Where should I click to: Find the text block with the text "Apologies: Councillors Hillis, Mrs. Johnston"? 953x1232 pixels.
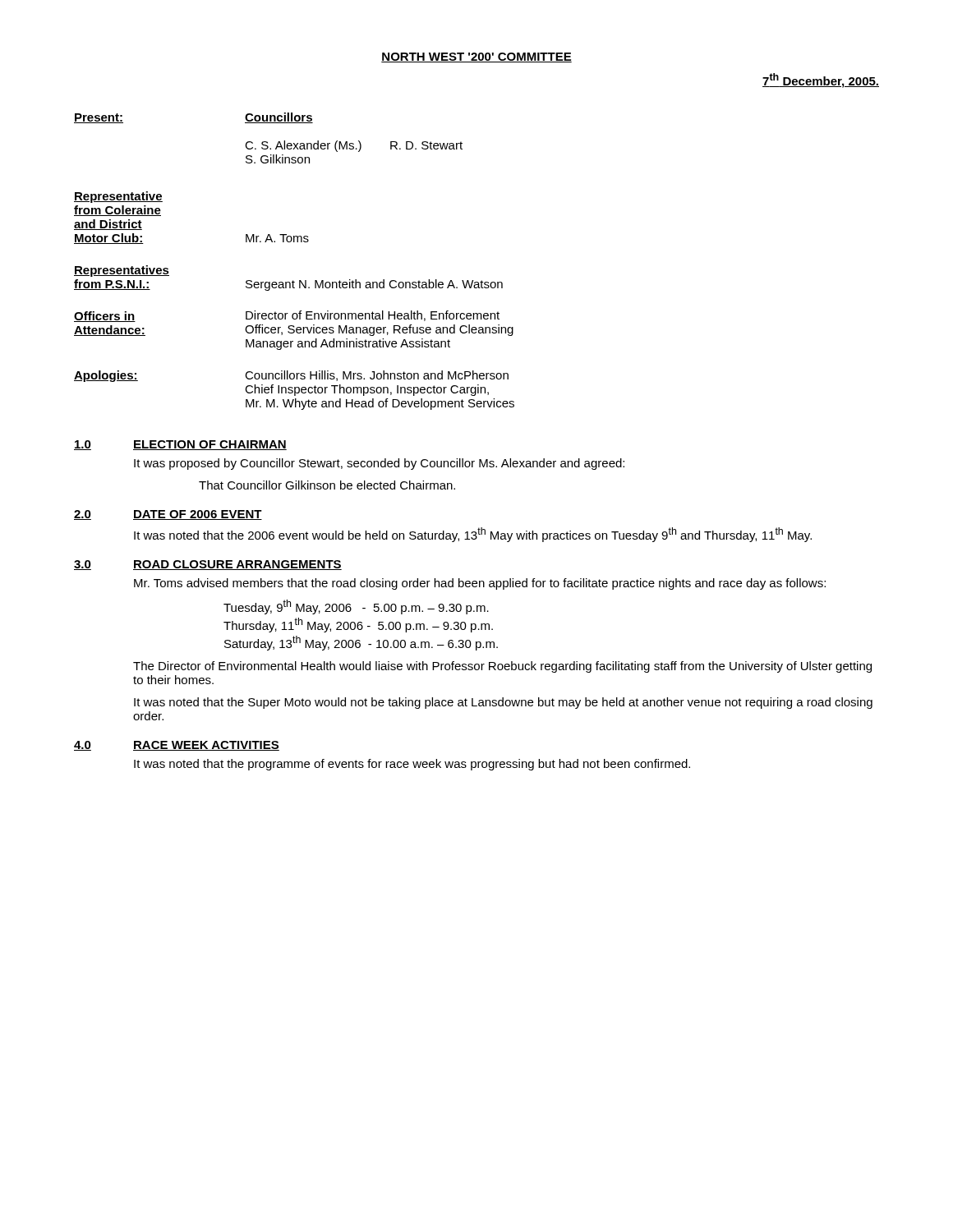click(476, 389)
